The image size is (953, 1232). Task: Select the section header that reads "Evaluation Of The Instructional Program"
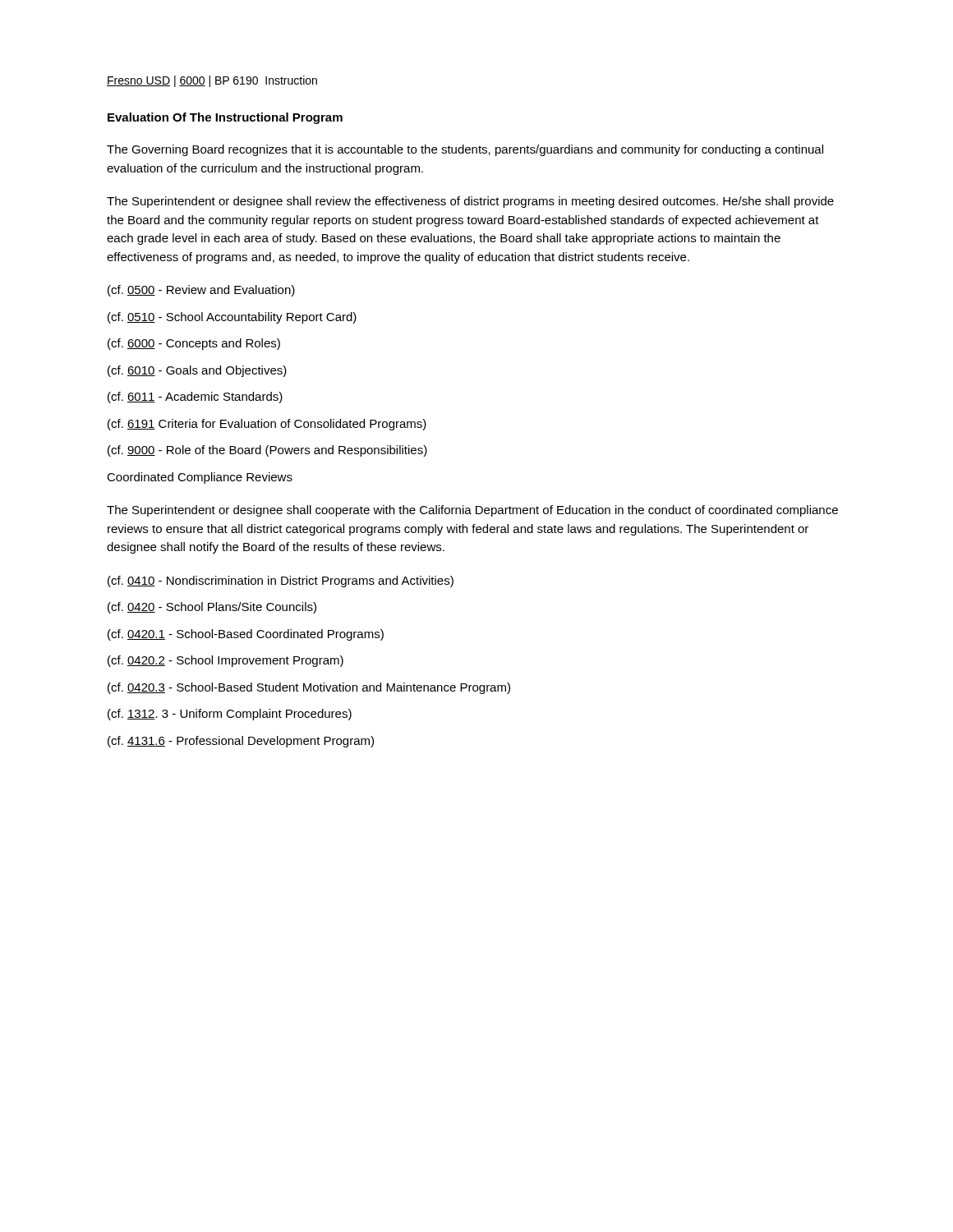[x=225, y=117]
